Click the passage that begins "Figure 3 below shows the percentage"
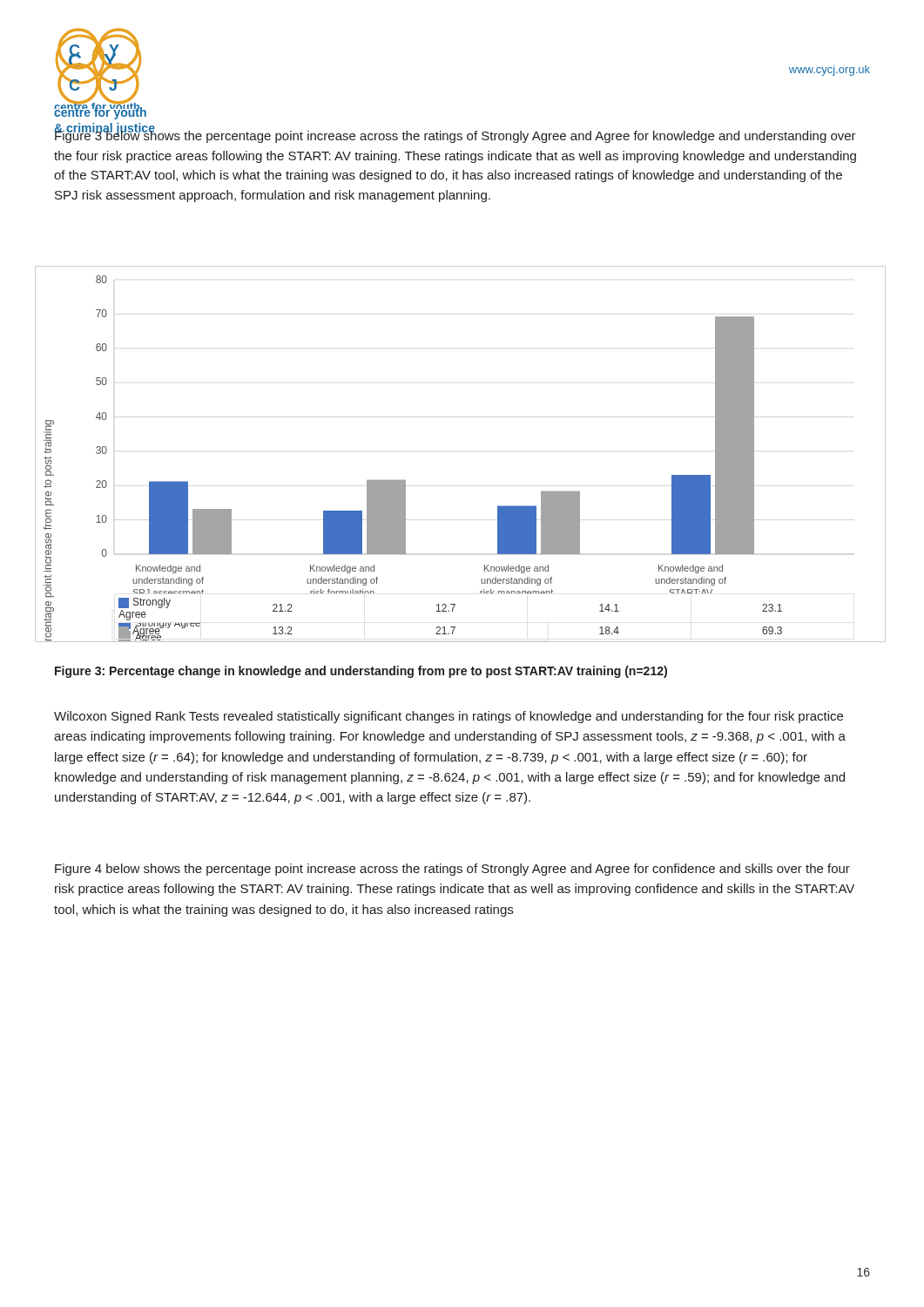The image size is (924, 1307). 455,165
